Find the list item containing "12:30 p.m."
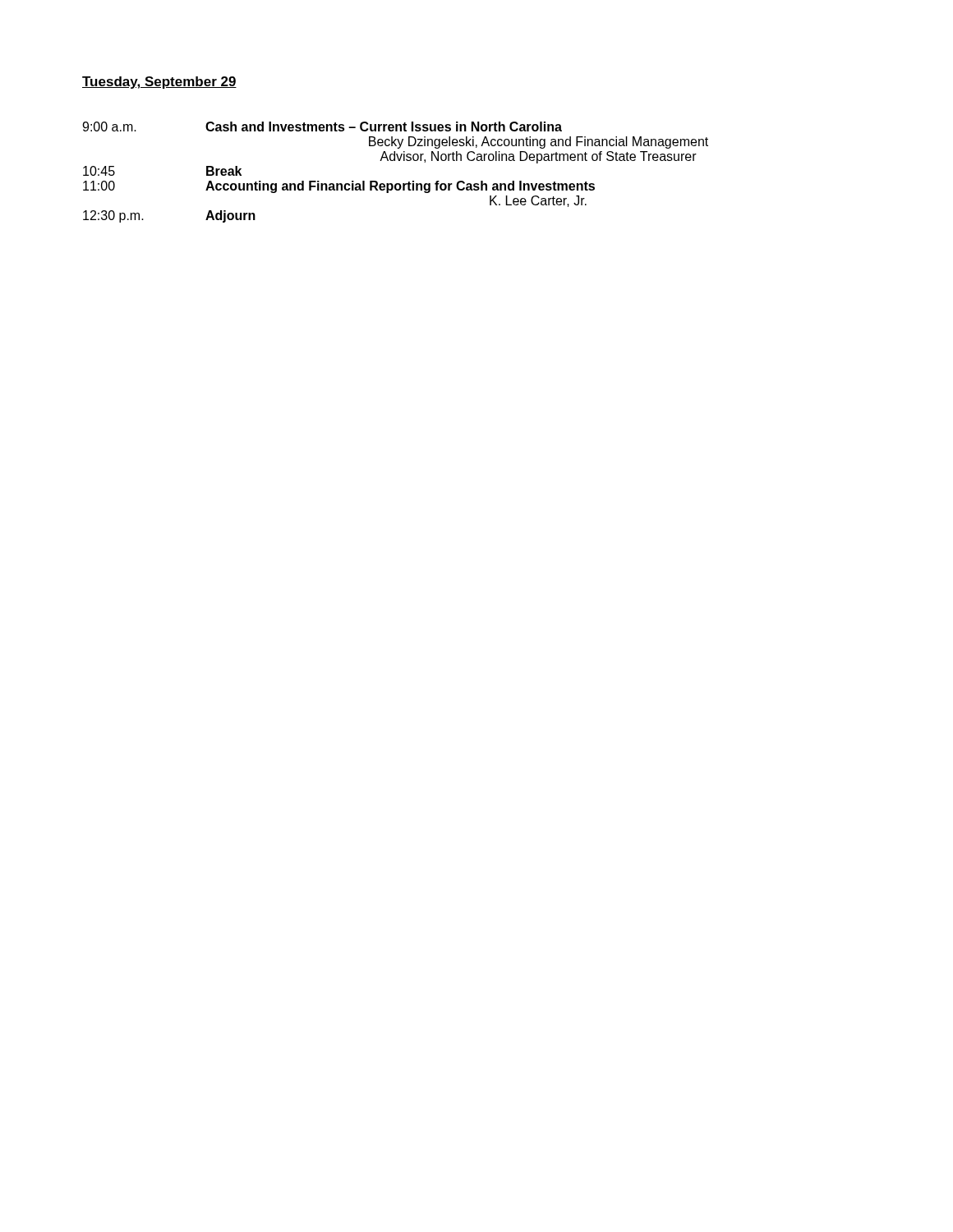953x1232 pixels. (x=113, y=216)
